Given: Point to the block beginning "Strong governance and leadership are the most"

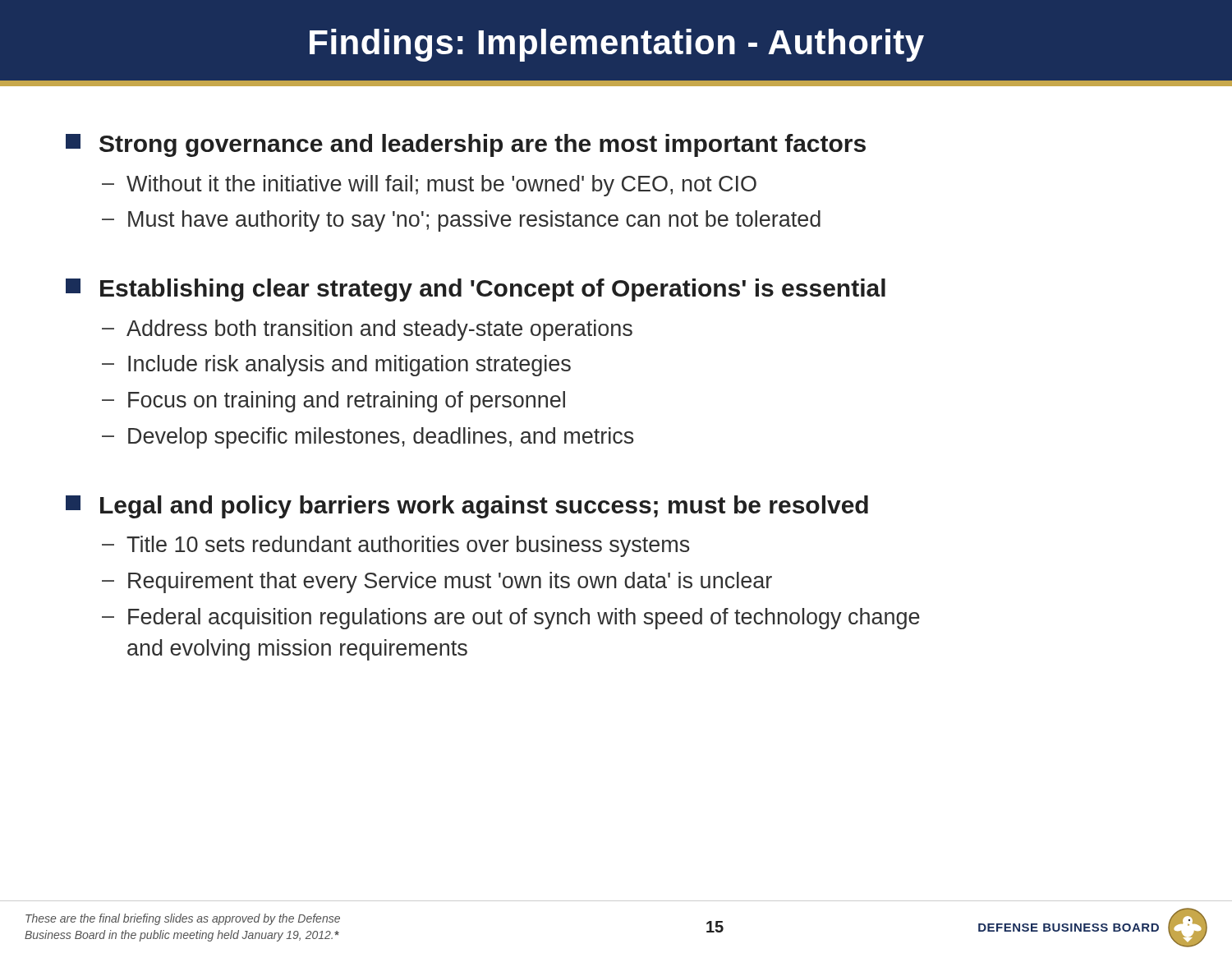Looking at the screenshot, I should click(x=466, y=184).
